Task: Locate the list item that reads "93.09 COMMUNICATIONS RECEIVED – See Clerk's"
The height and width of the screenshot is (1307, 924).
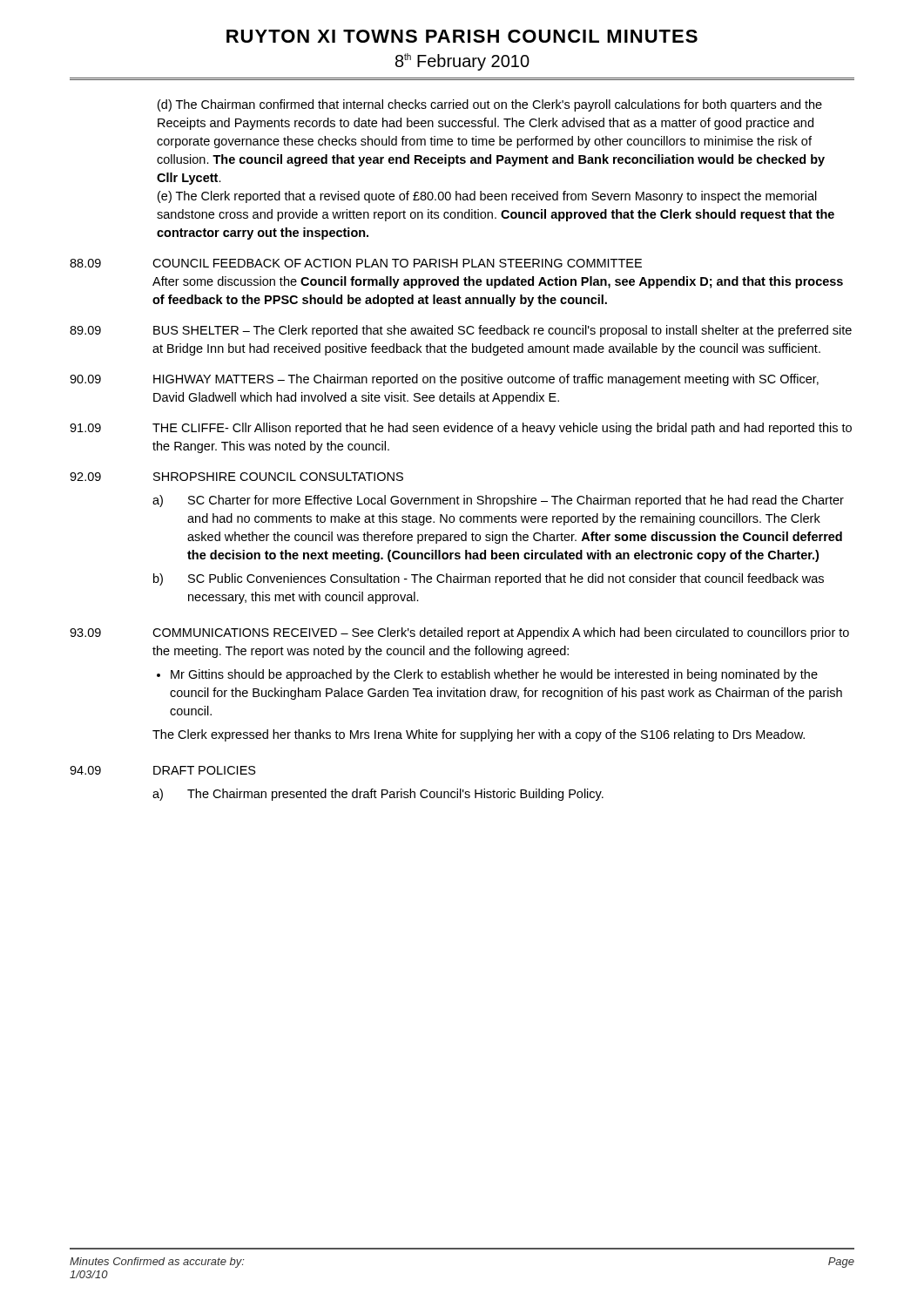Action: tap(462, 687)
